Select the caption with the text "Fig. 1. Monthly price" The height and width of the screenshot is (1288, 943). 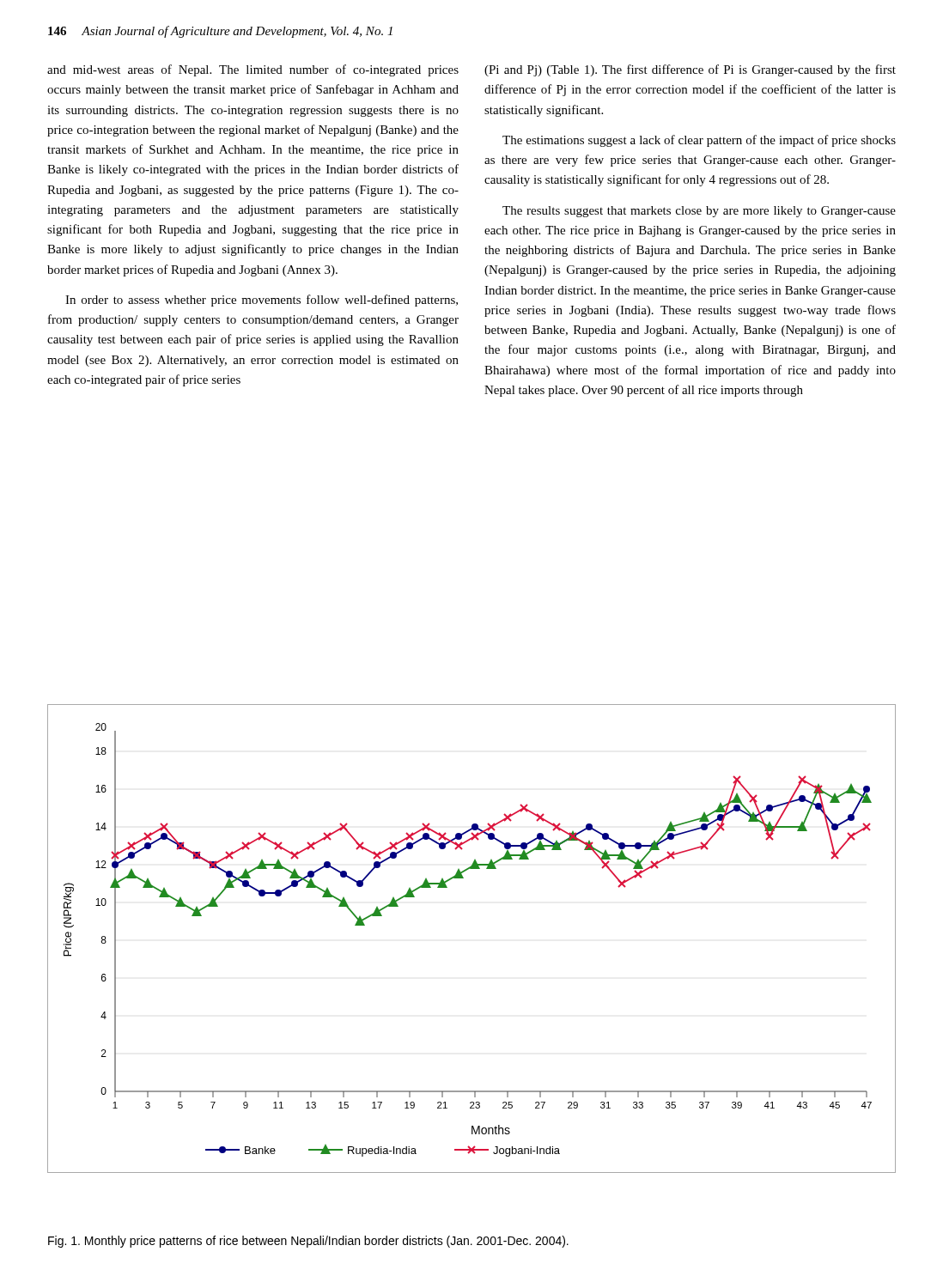(x=308, y=1241)
